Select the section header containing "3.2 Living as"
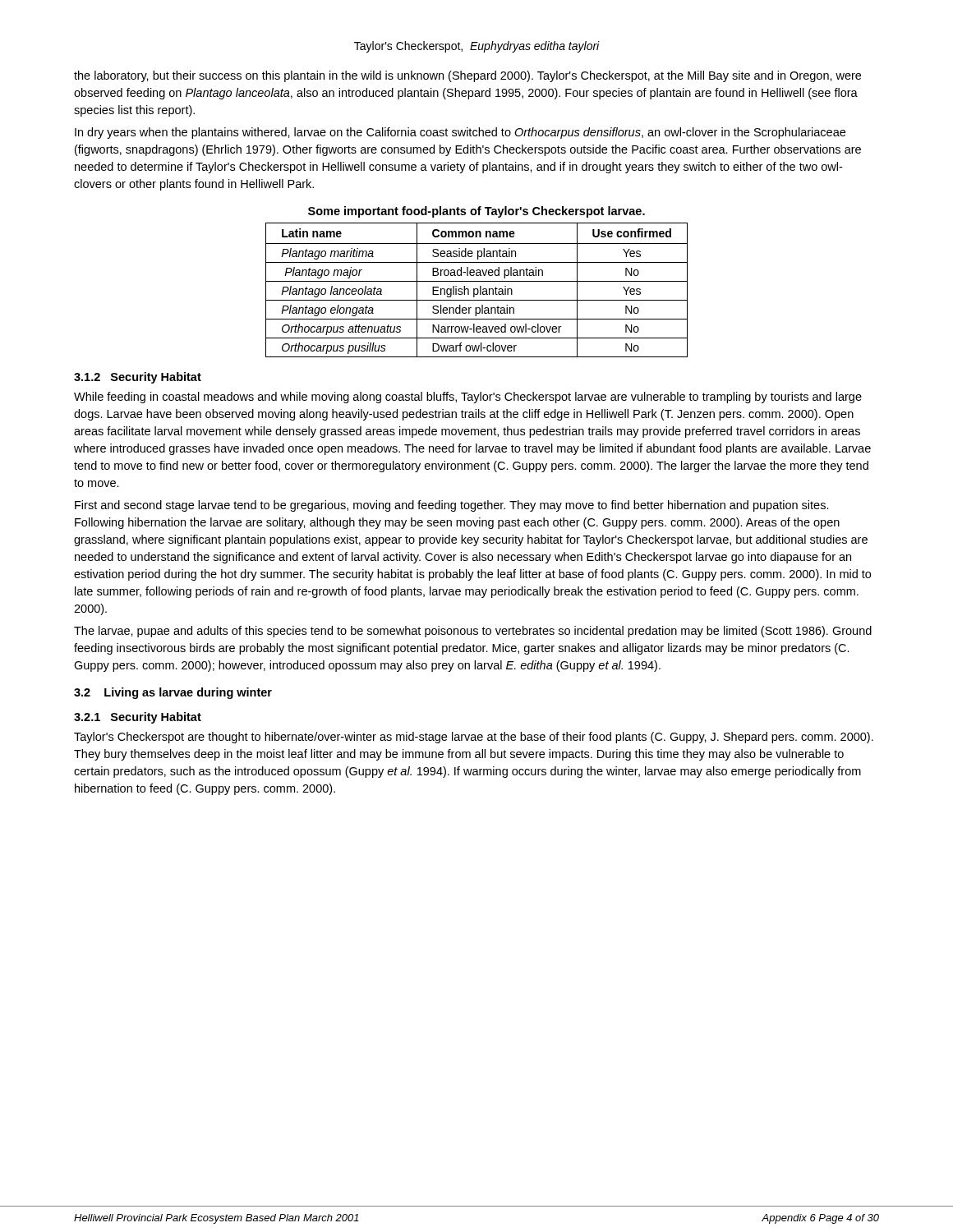Screen dimensions: 1232x953 coord(173,693)
